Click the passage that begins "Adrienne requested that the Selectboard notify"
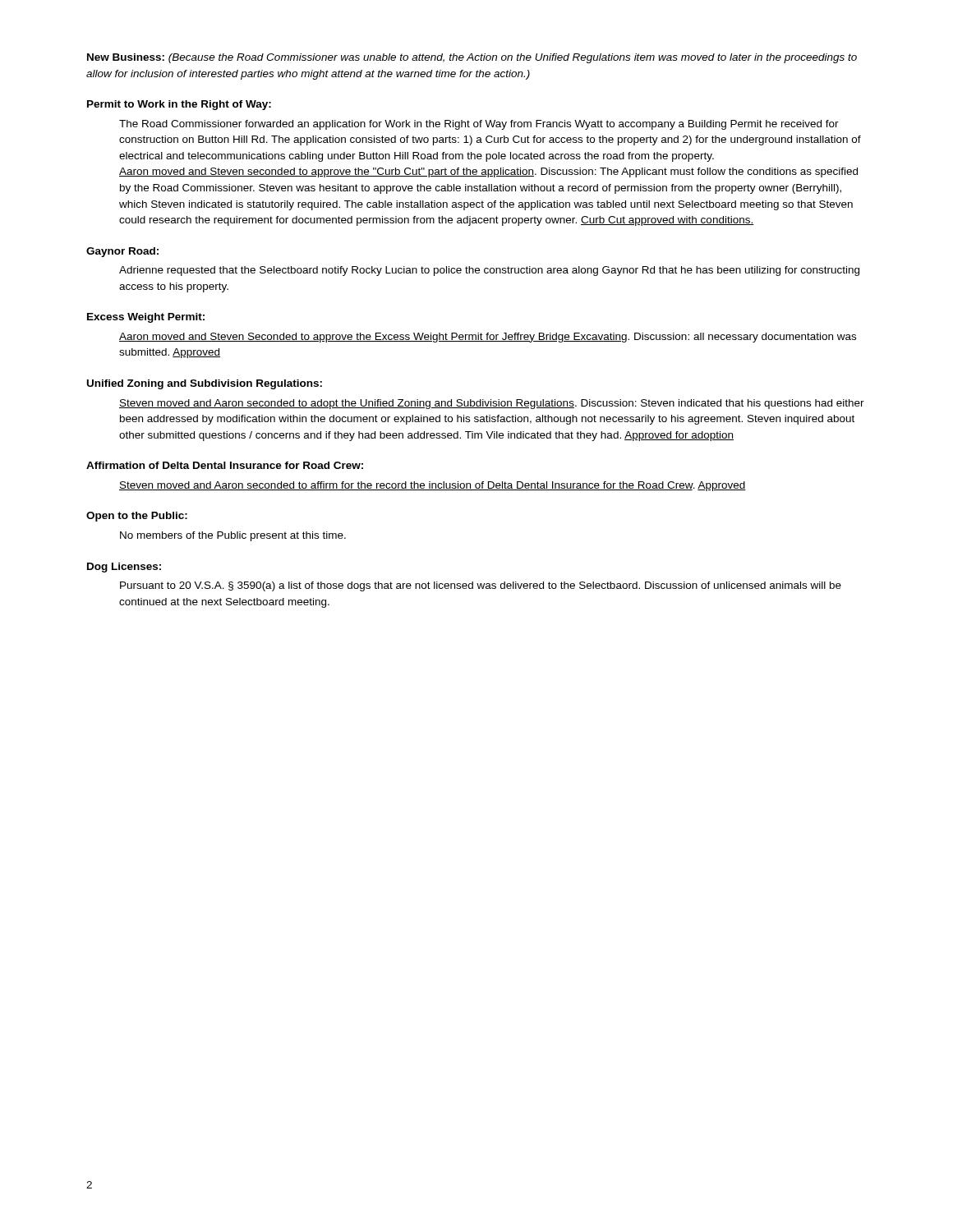953x1232 pixels. click(x=490, y=278)
